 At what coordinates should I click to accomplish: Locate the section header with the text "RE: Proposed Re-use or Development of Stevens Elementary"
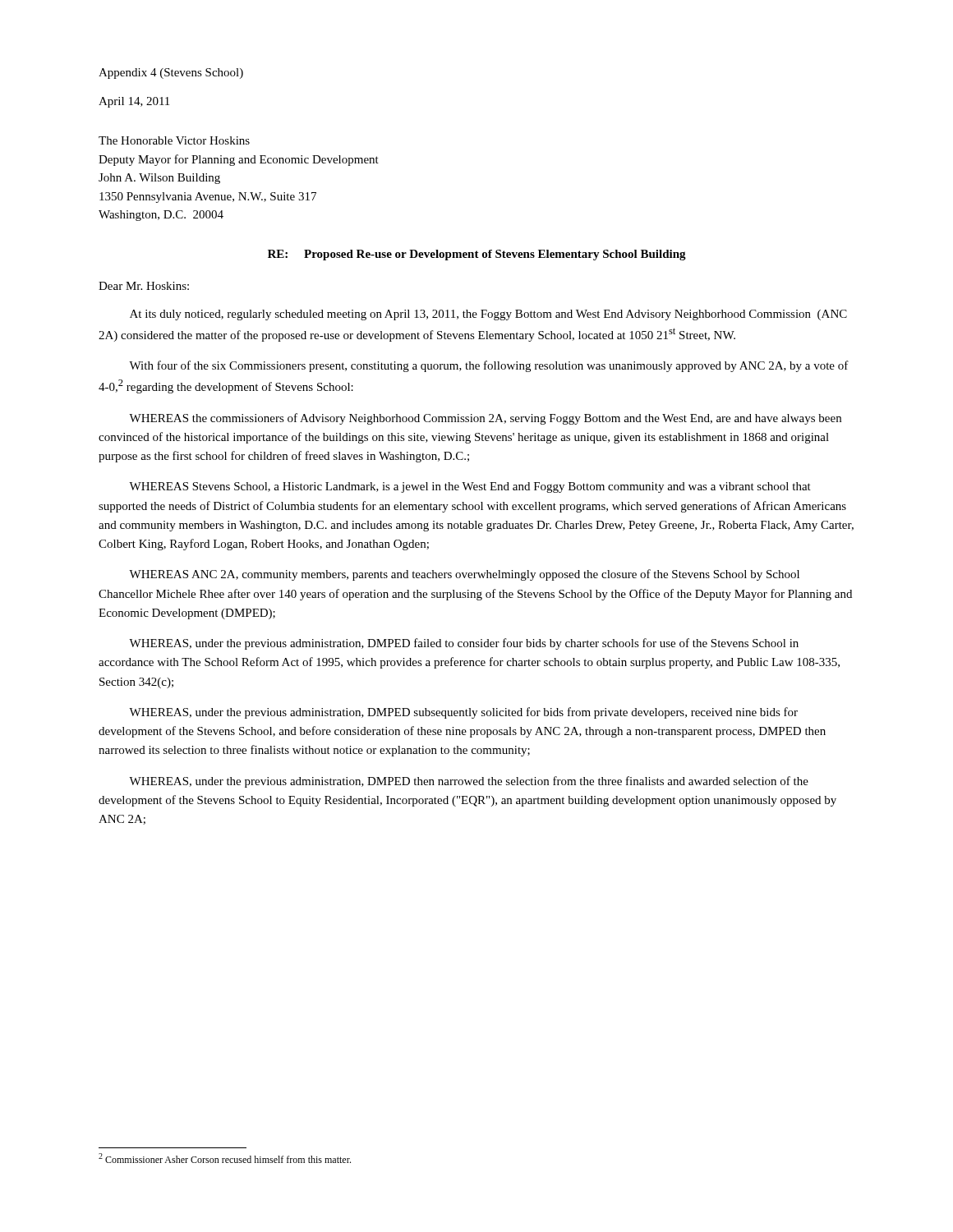point(476,253)
